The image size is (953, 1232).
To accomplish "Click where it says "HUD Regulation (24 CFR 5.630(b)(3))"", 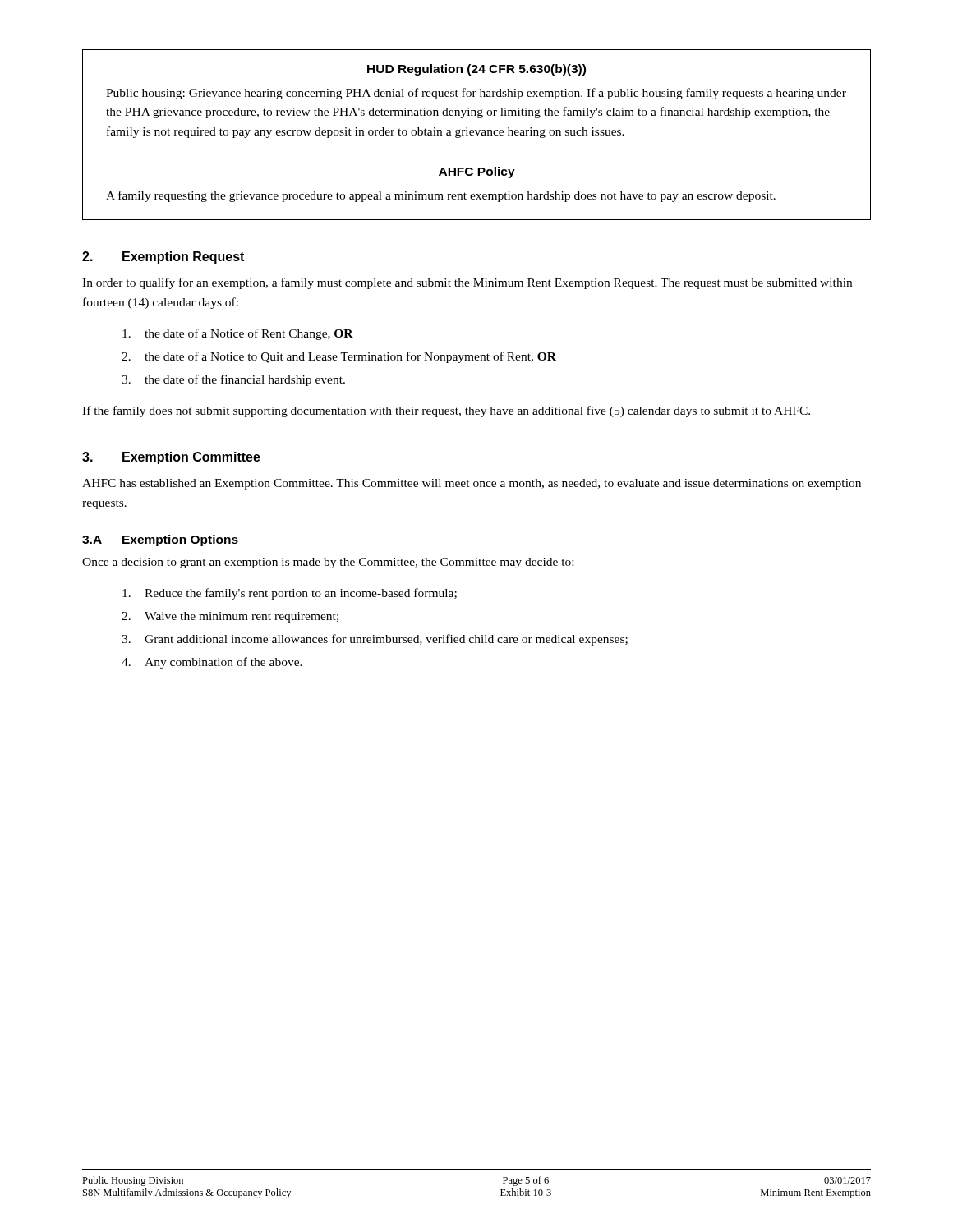I will [476, 69].
